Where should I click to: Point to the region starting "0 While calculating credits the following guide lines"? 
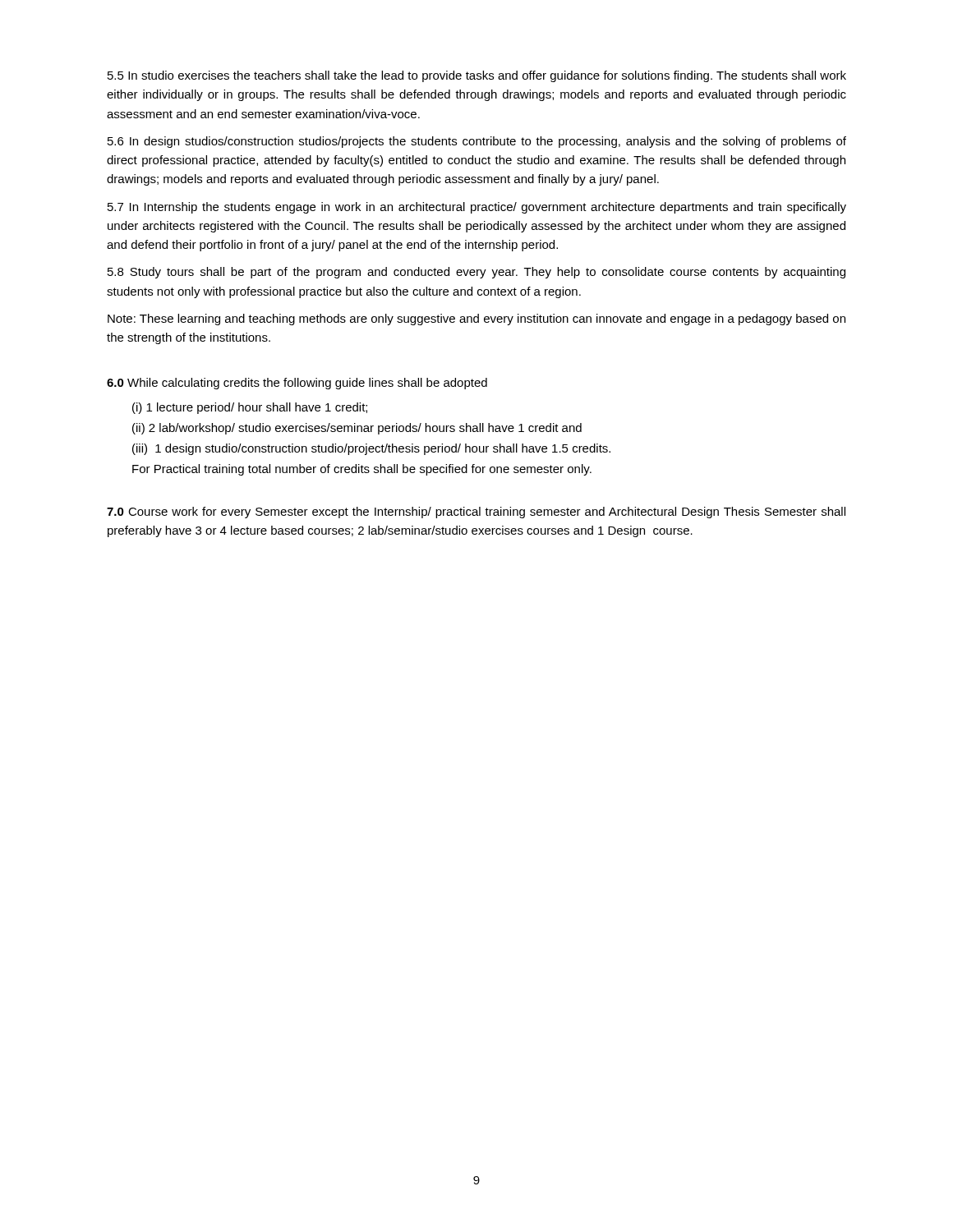(x=297, y=383)
